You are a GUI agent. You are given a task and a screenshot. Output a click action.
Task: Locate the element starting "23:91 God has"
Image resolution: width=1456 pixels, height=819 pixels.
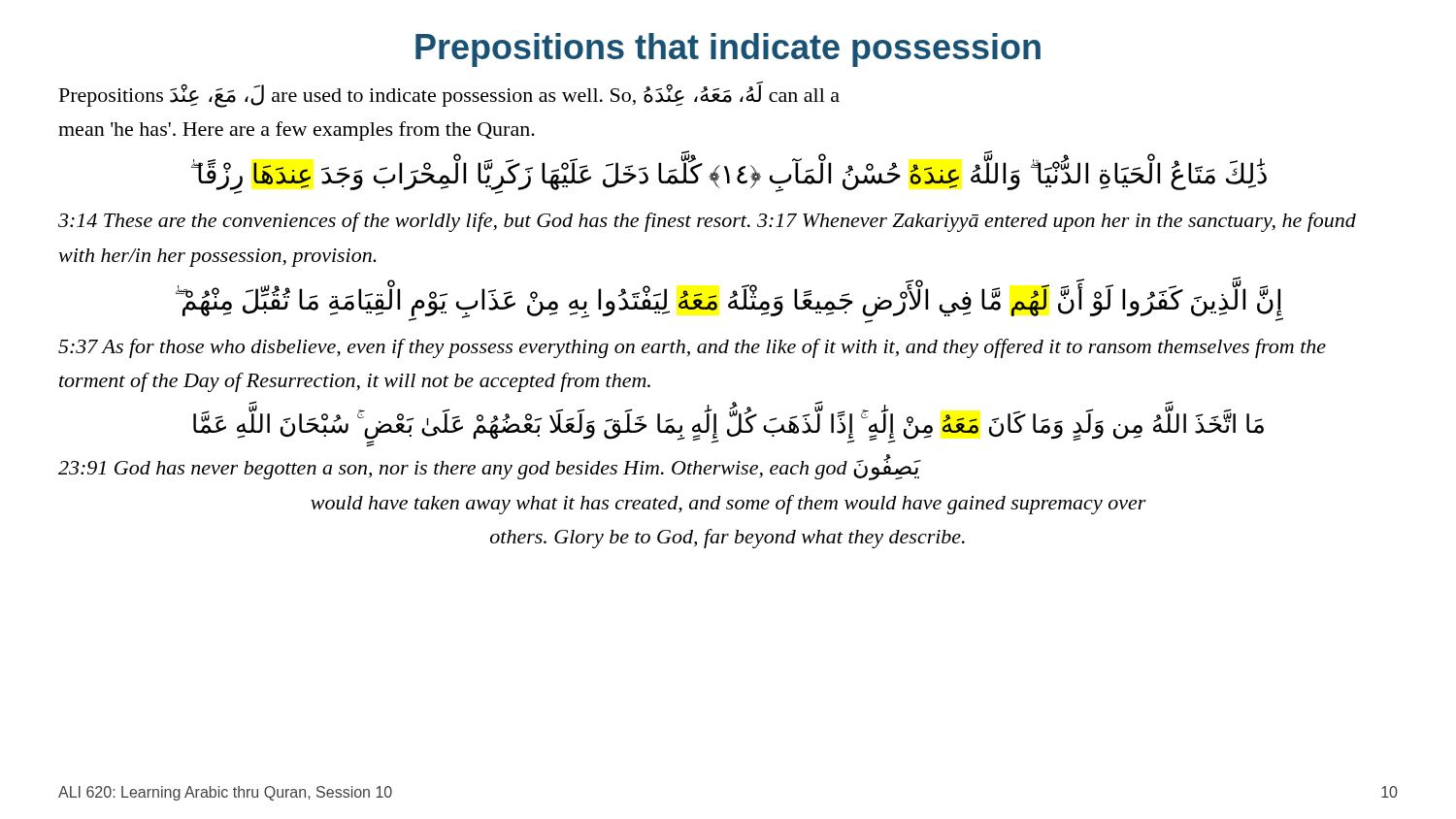728,504
